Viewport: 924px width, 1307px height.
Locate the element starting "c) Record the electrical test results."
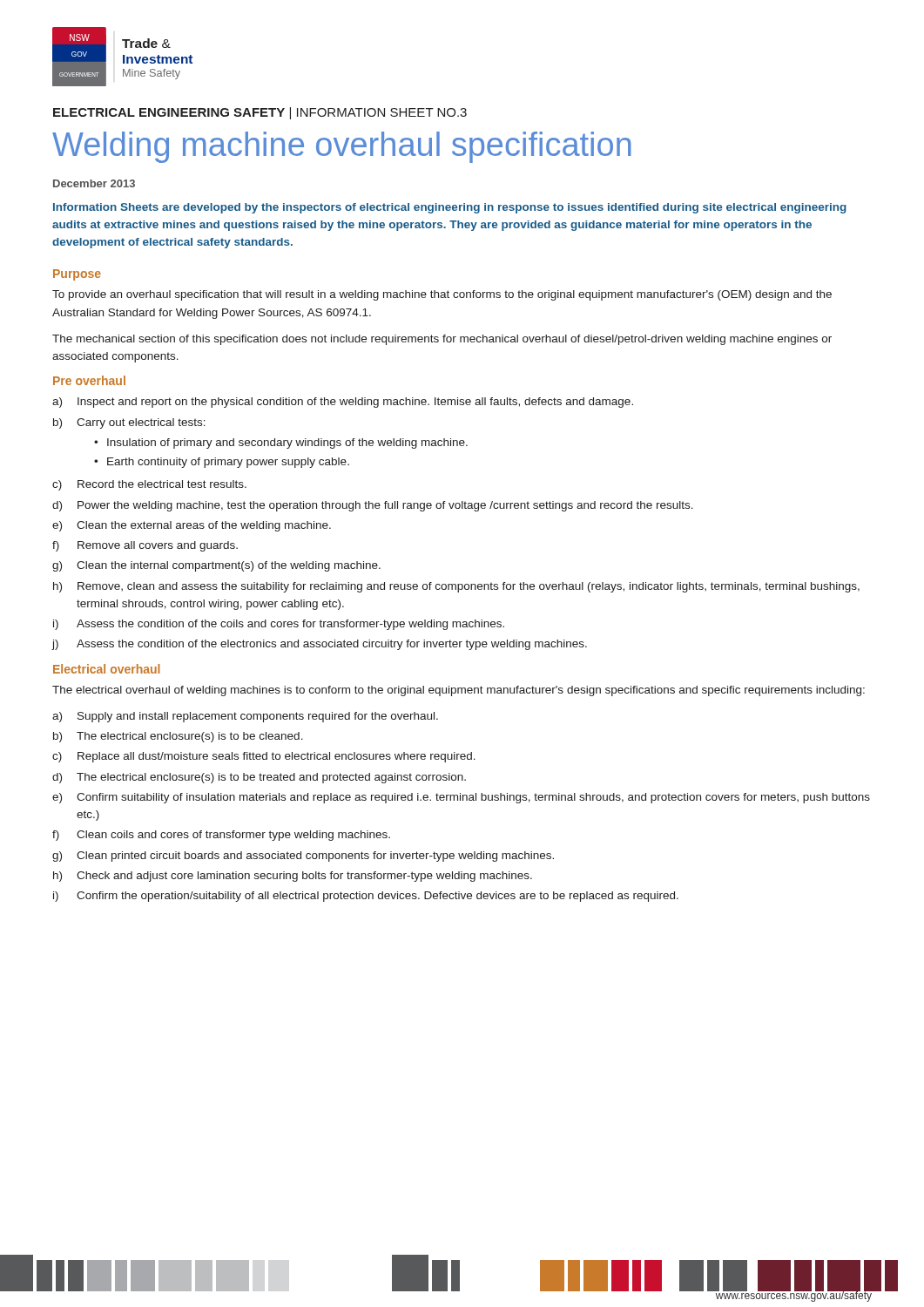click(149, 485)
